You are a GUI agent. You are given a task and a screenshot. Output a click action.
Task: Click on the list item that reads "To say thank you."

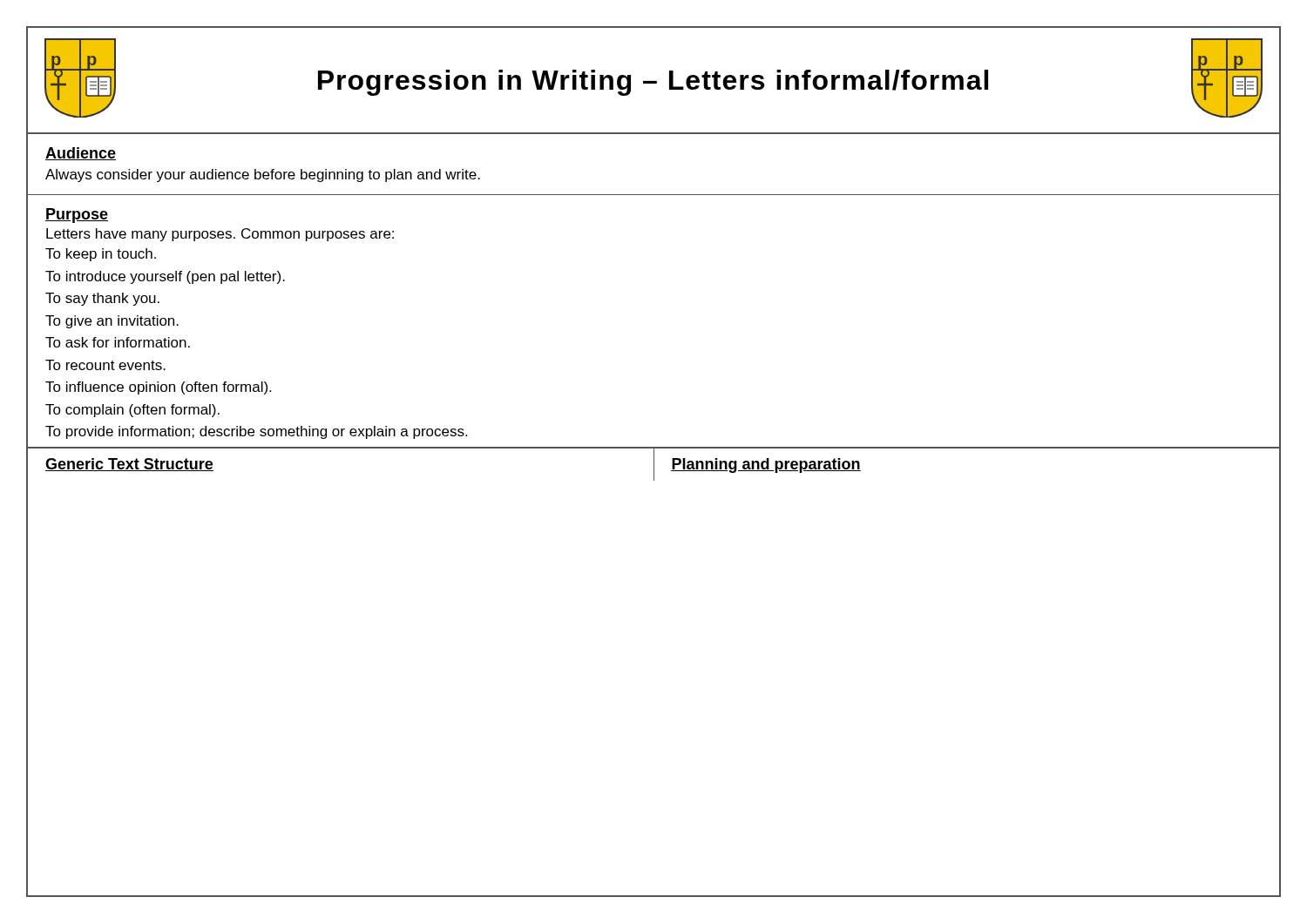coord(103,298)
